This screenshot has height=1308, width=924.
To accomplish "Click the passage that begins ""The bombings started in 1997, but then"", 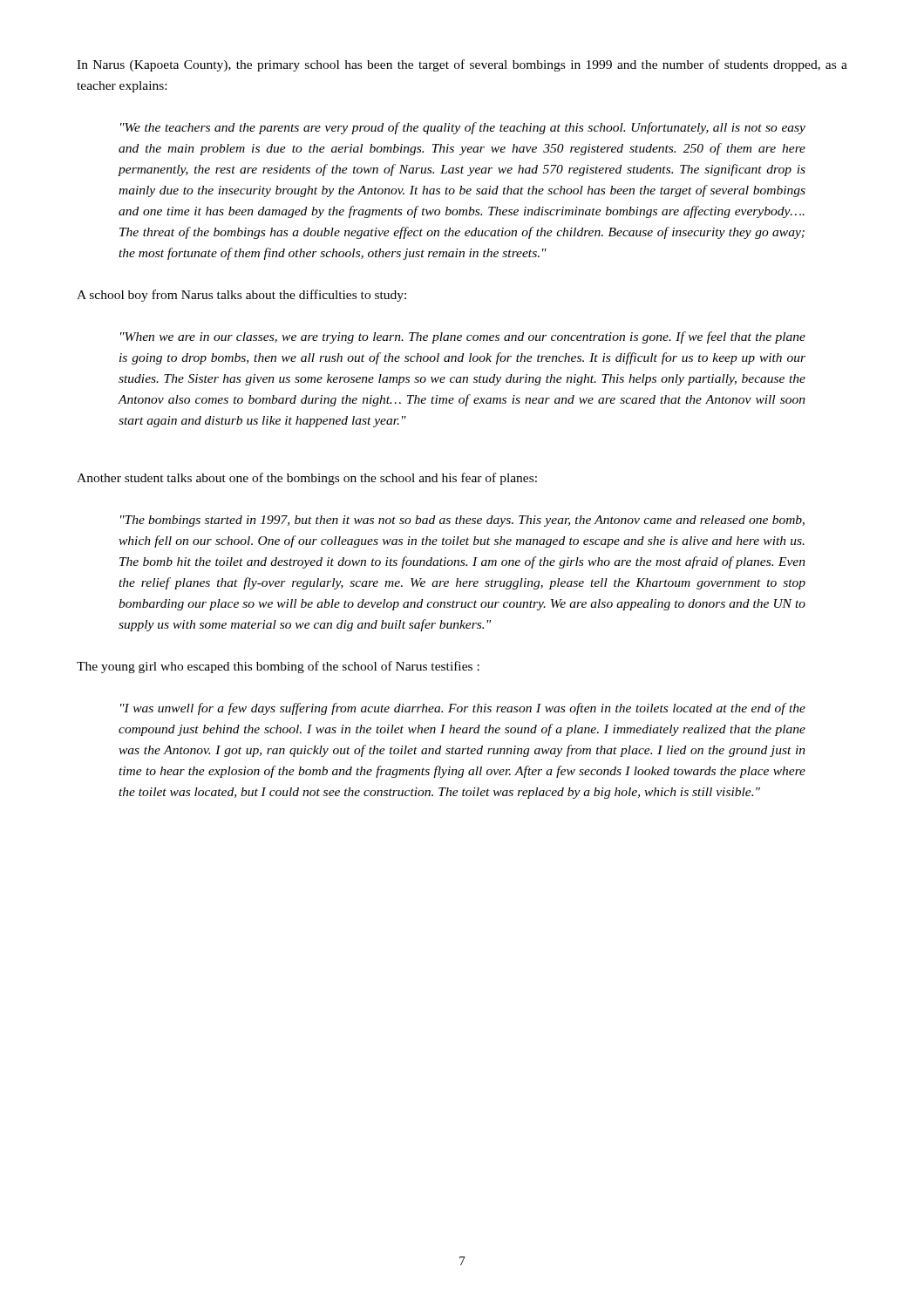I will pyautogui.click(x=462, y=572).
